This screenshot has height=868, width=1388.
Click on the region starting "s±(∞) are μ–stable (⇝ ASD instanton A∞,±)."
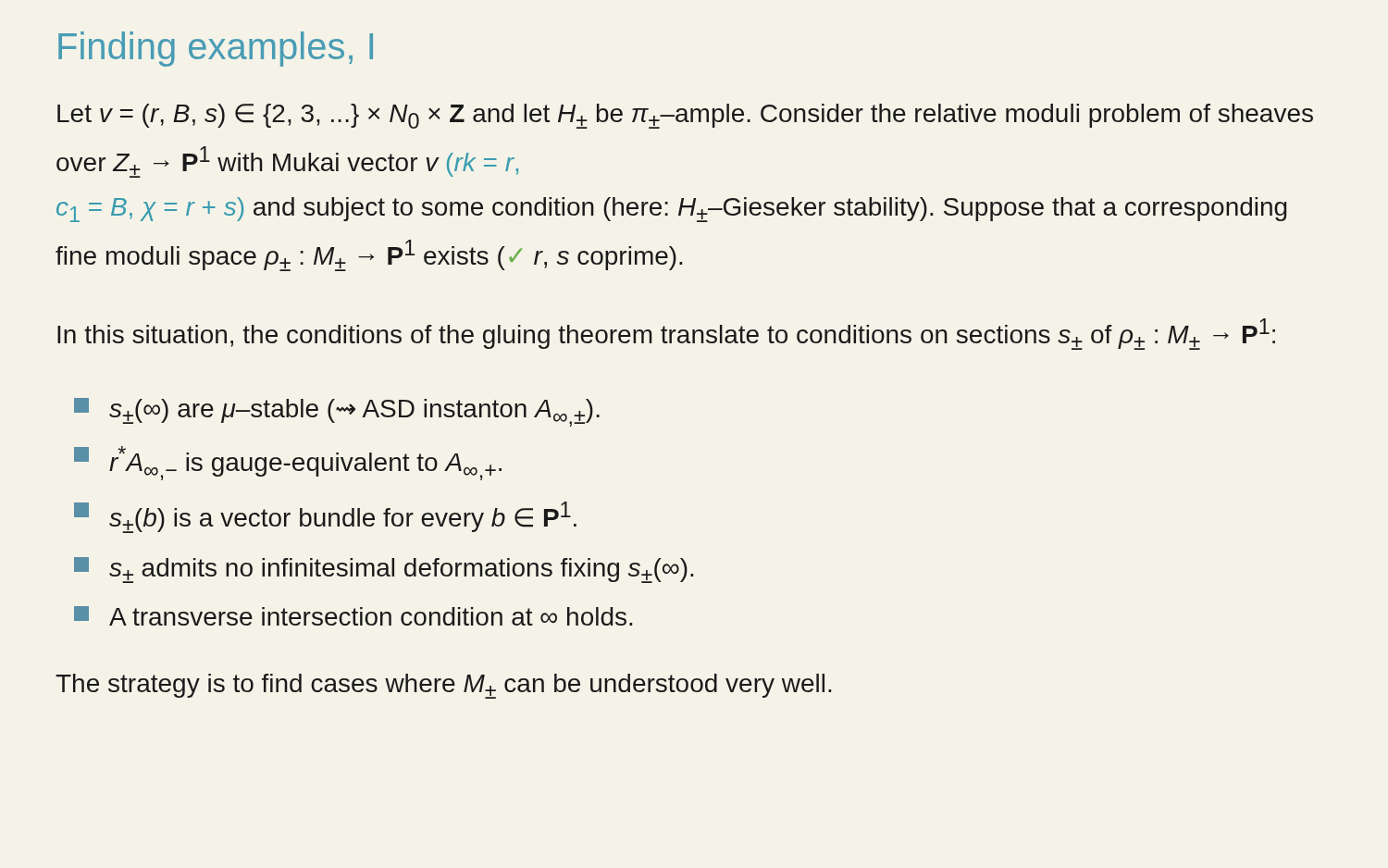coord(337,412)
